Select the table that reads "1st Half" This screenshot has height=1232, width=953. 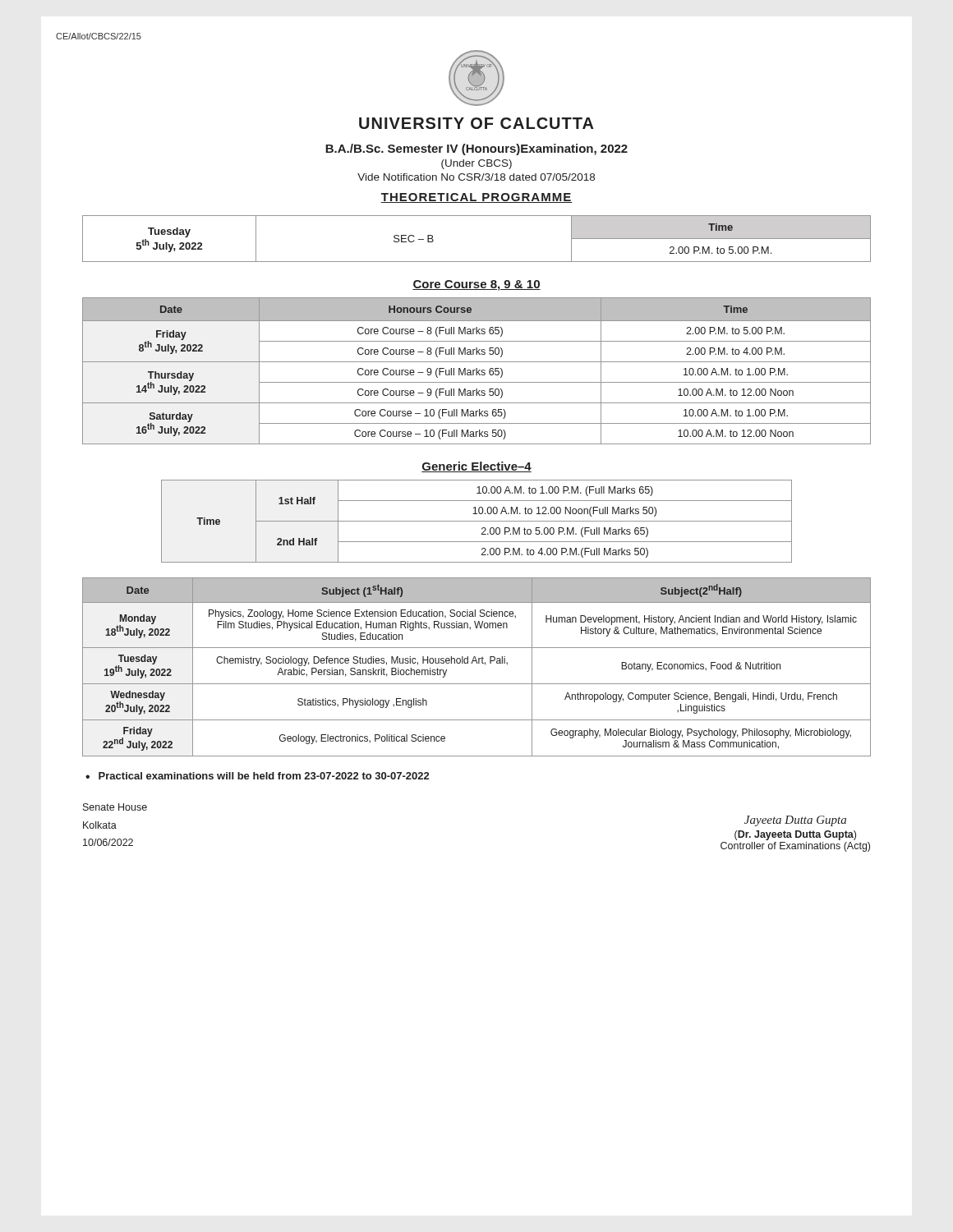pyautogui.click(x=476, y=521)
